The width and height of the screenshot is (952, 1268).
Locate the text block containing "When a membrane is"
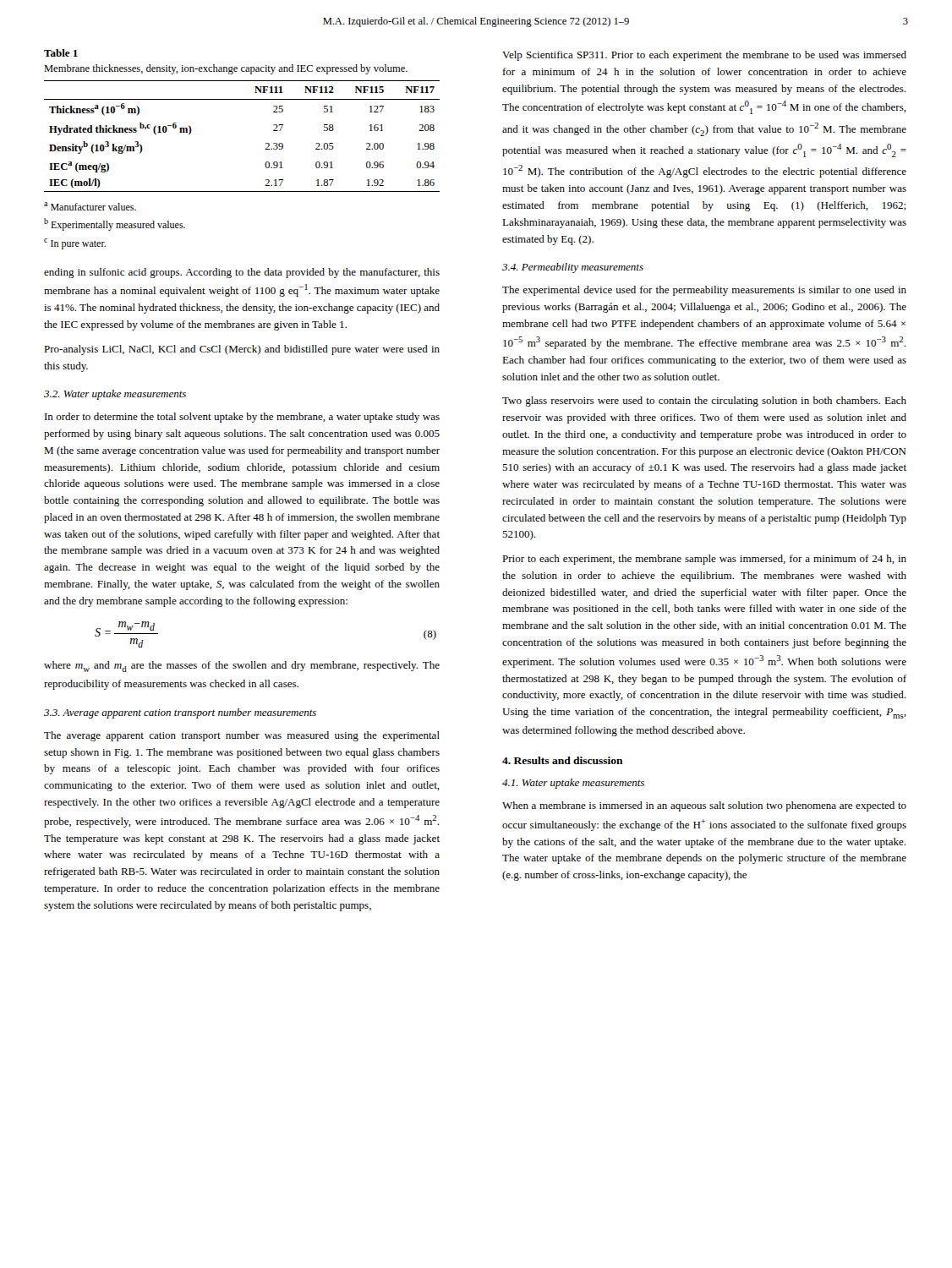[x=704, y=840]
